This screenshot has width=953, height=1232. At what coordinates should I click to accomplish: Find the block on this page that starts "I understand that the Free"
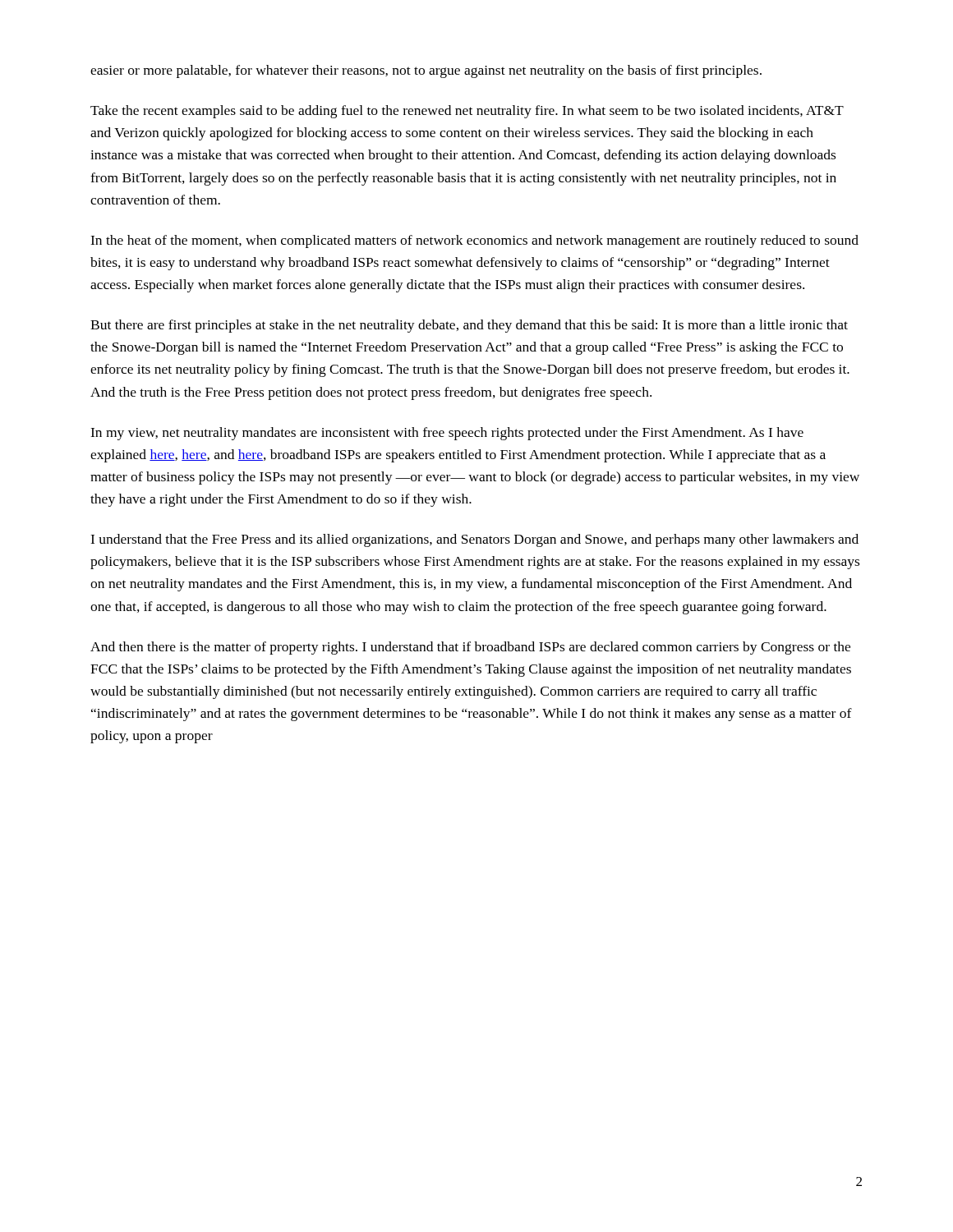pos(475,572)
